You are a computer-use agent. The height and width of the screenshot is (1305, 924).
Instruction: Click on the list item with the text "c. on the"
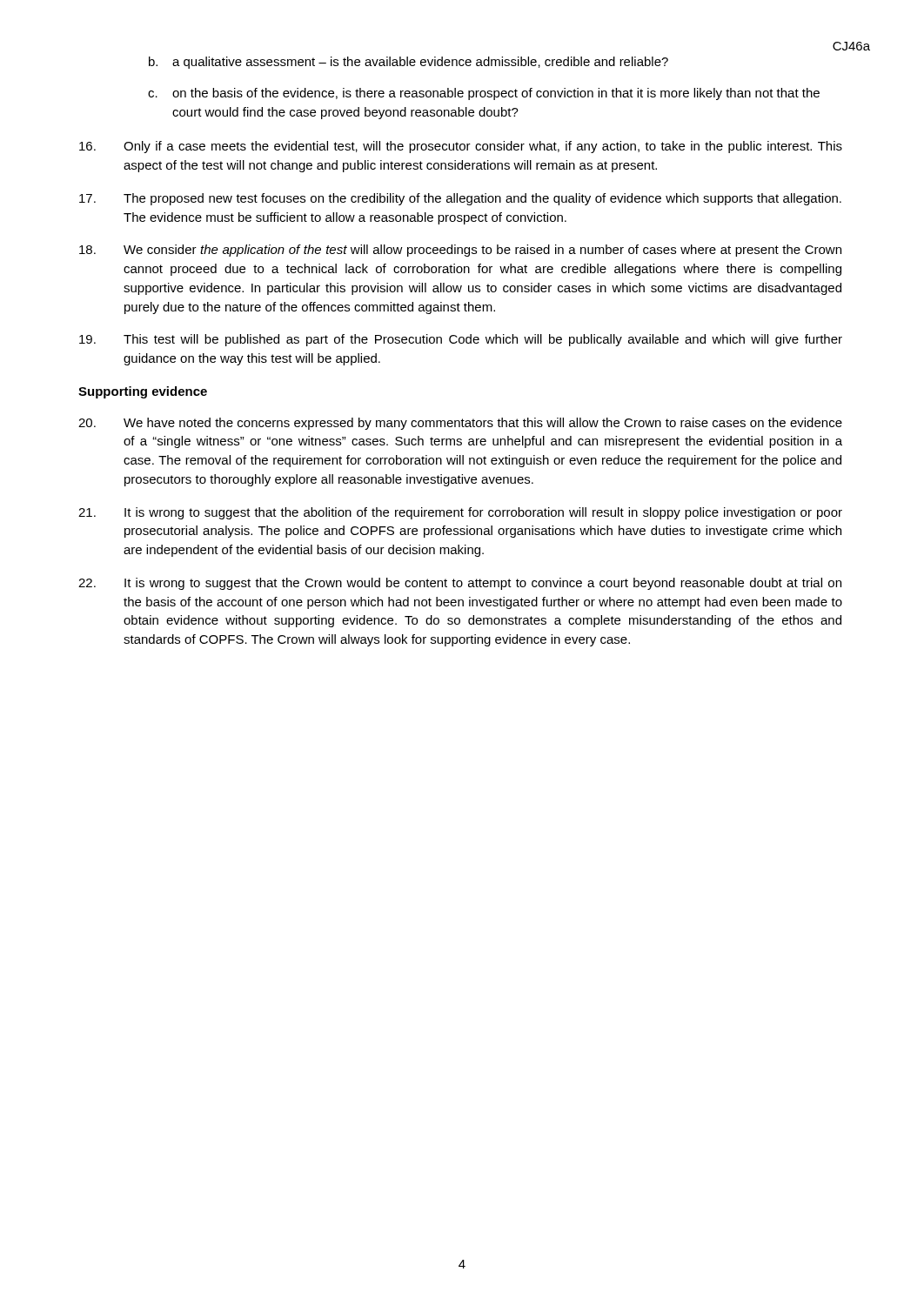click(x=497, y=102)
